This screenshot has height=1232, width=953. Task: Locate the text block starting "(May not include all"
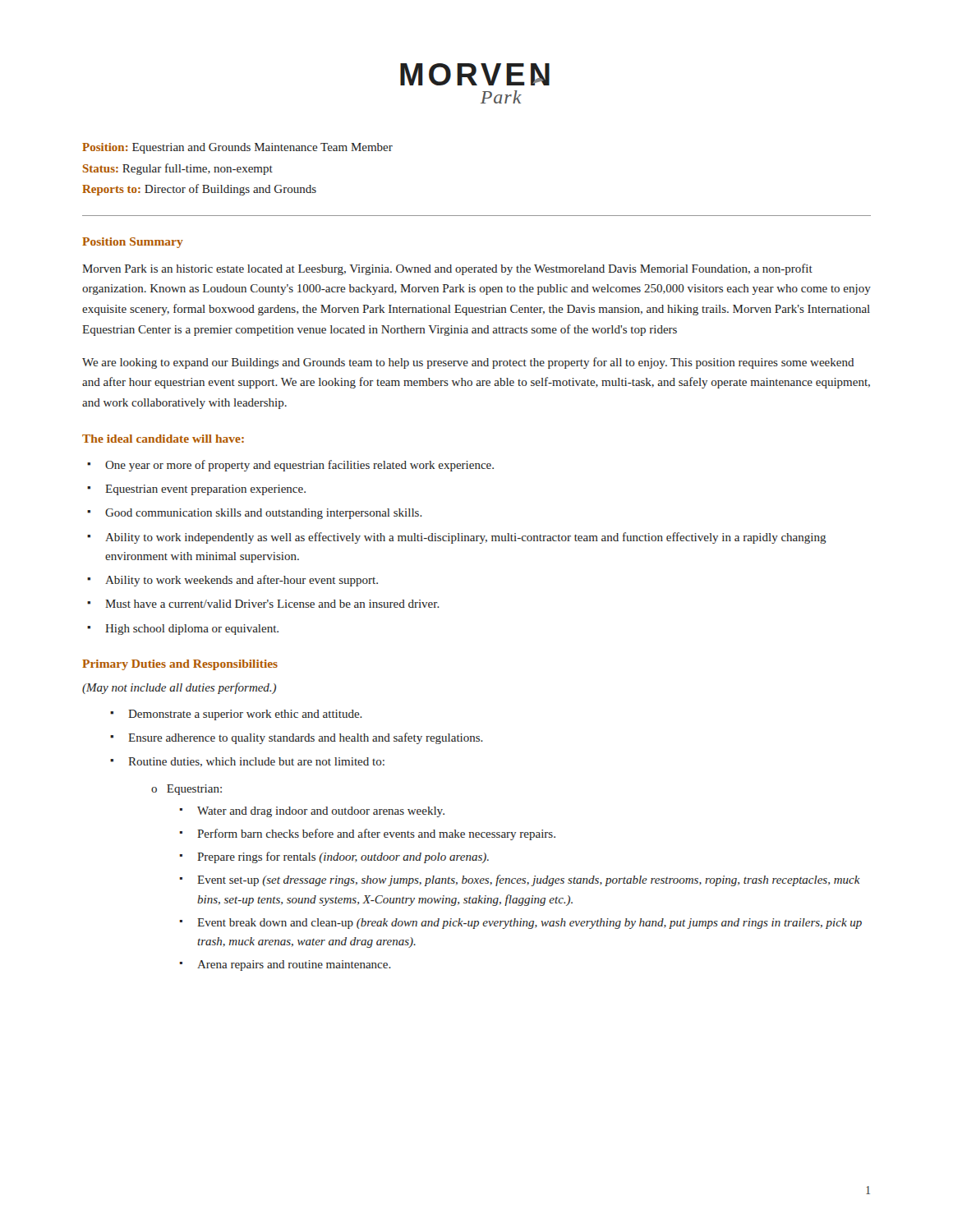click(179, 687)
